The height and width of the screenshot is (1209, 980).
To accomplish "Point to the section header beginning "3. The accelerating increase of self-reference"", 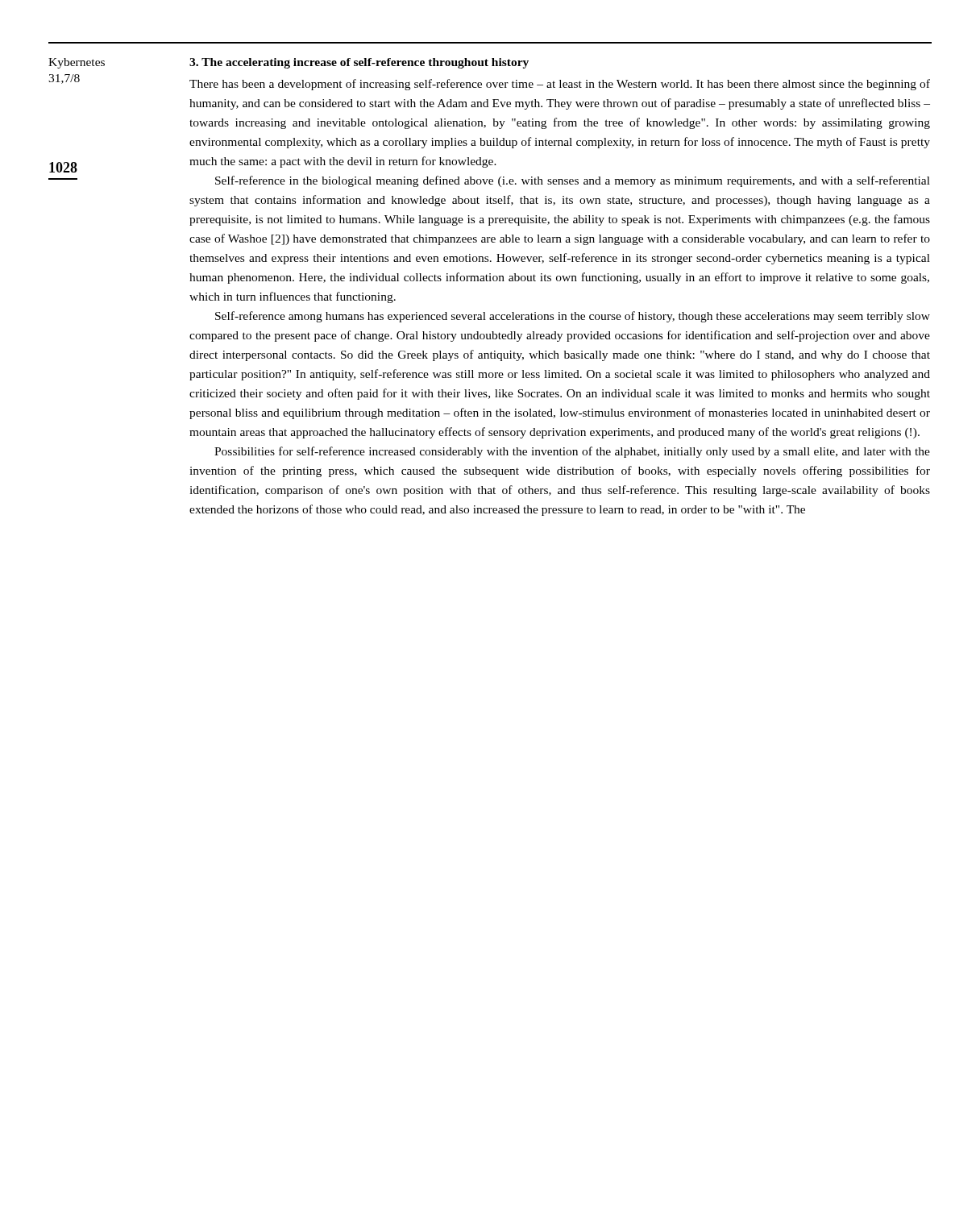I will click(x=359, y=63).
